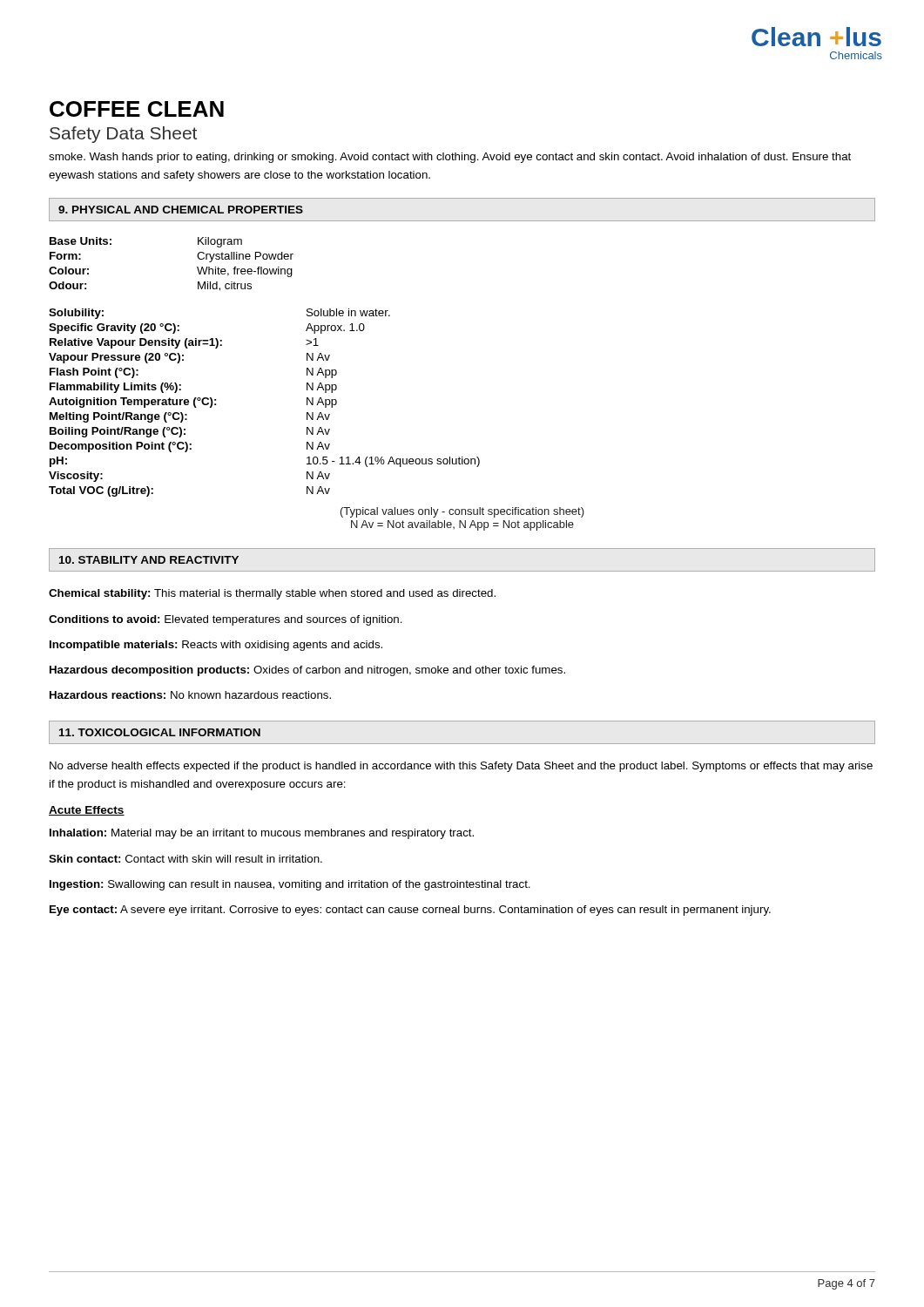The image size is (924, 1307).
Task: Find the text block starting "Safety Data Sheet"
Action: (x=123, y=133)
